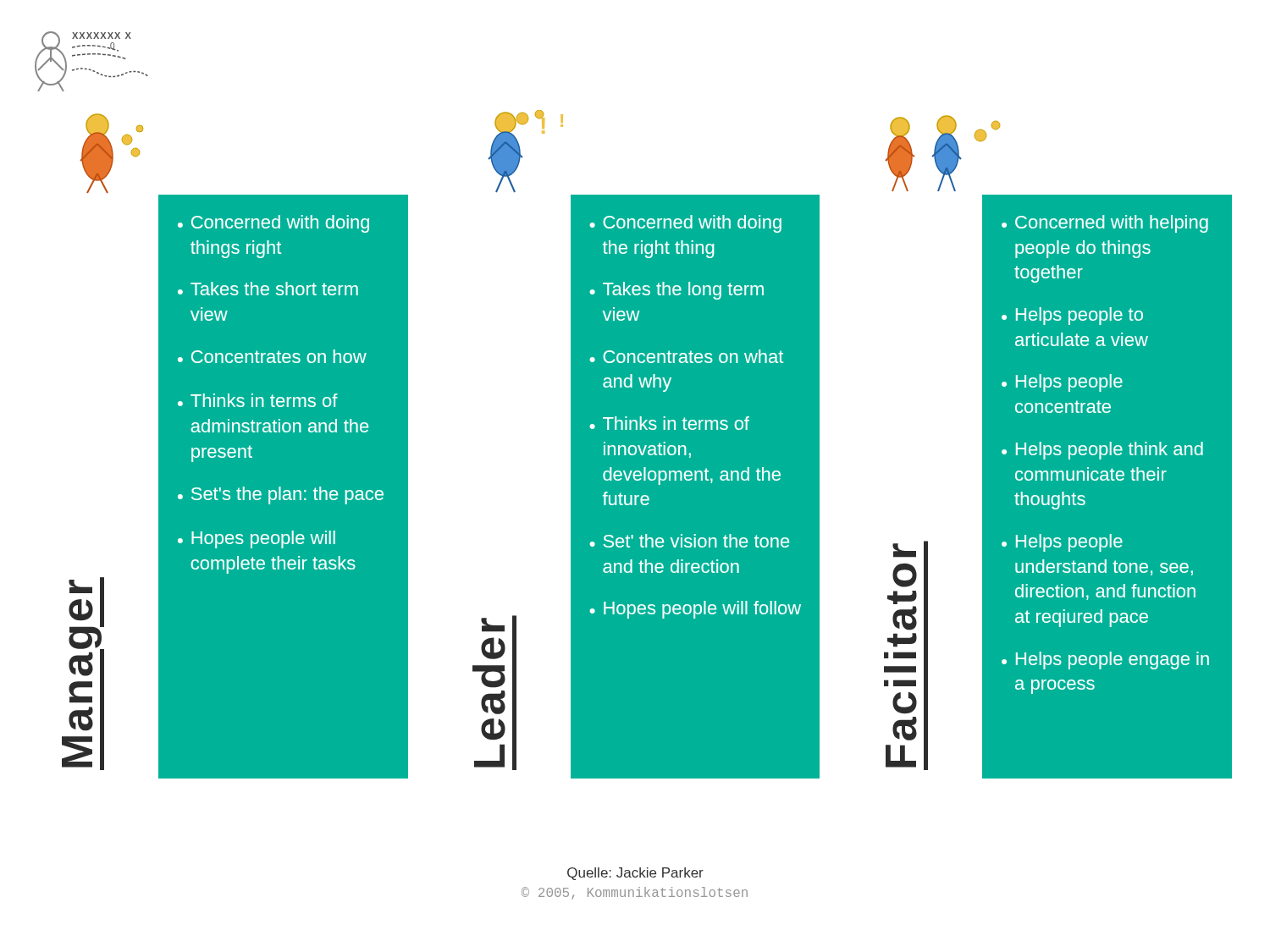1270x952 pixels.
Task: Click on the list item that says "•Helps people understand"
Action: click(x=1107, y=579)
